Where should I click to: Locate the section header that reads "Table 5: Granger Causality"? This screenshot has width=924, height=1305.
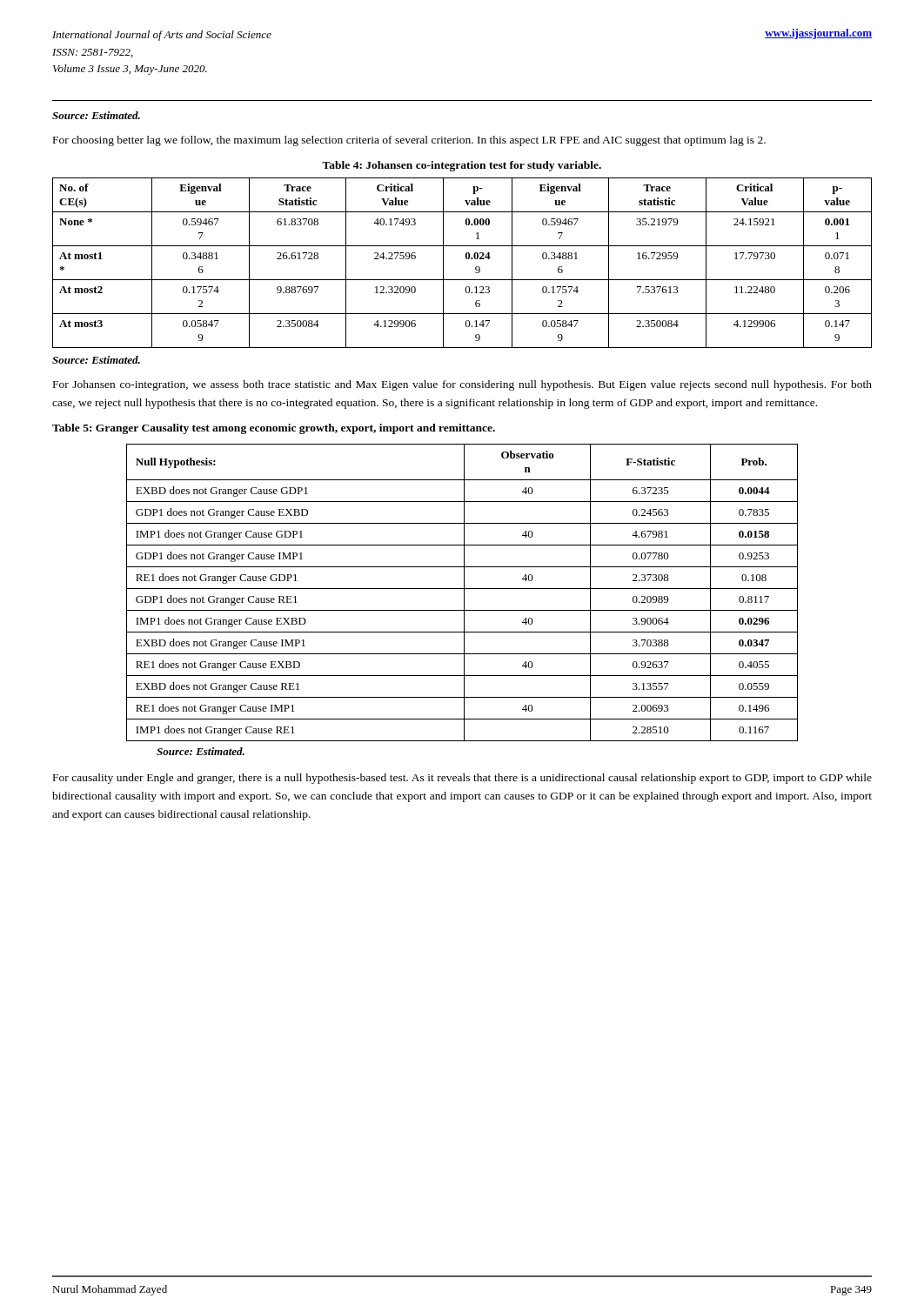[x=274, y=427]
